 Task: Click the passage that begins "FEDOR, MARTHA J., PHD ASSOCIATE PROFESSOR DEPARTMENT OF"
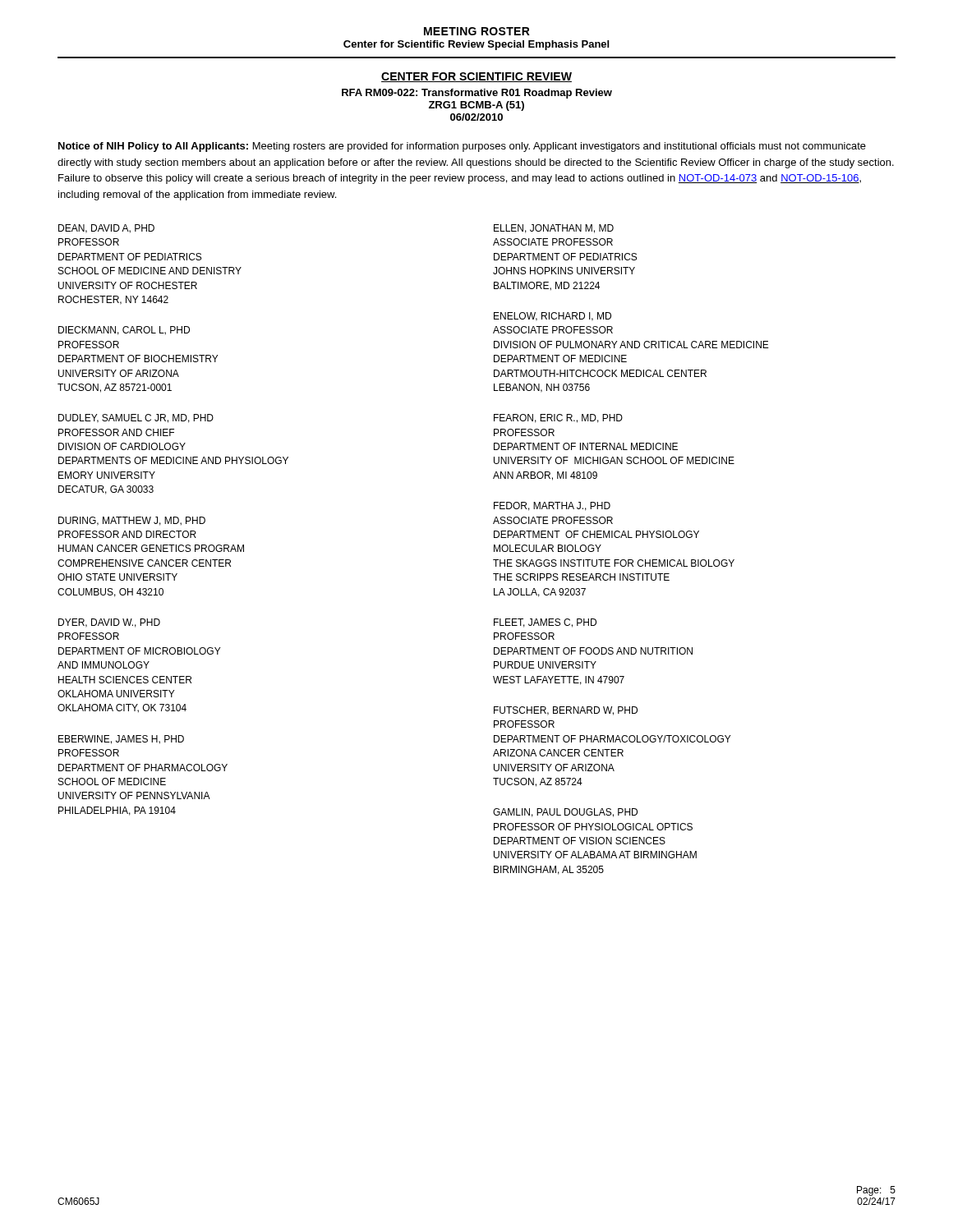(614, 549)
